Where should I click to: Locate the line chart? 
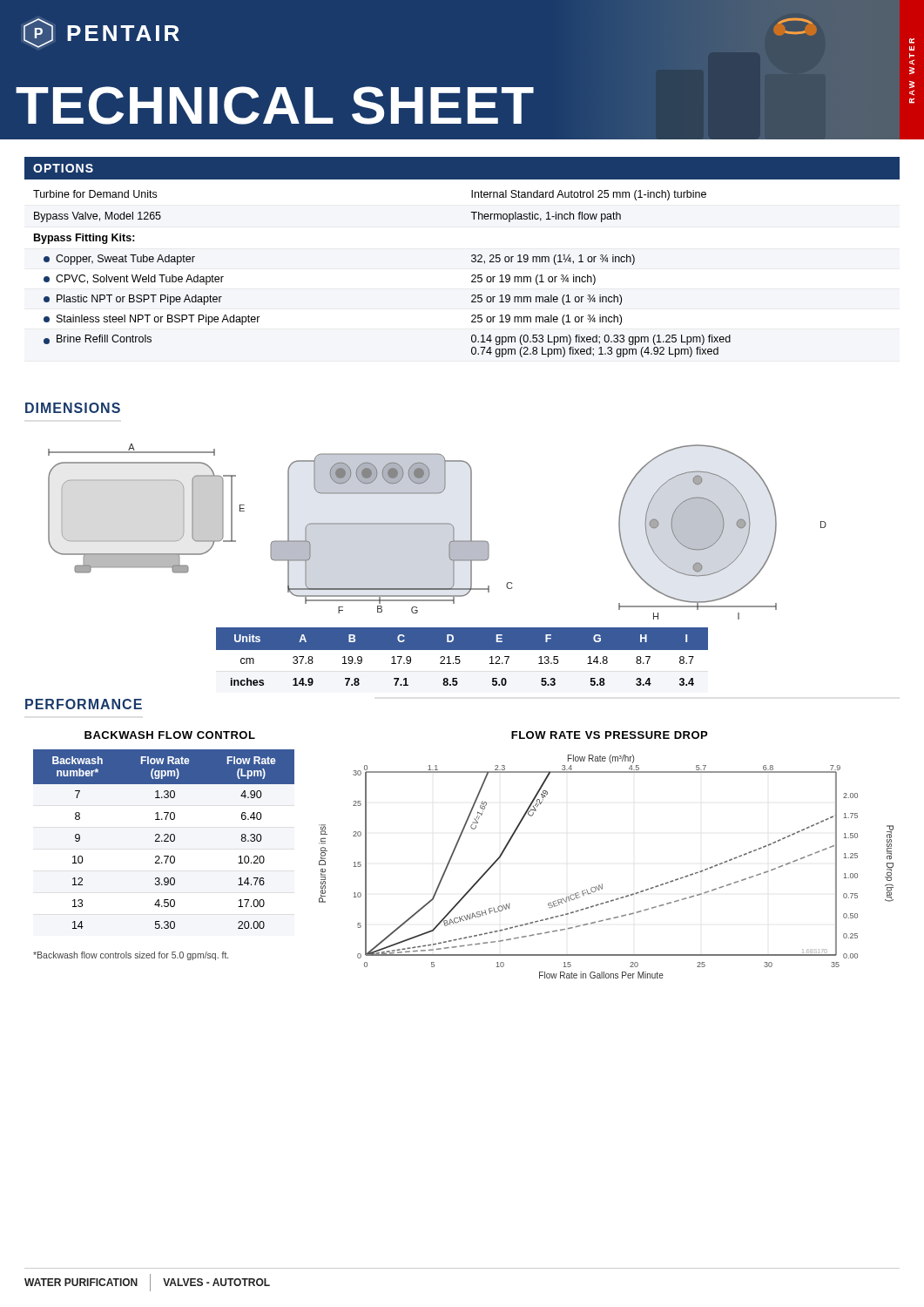coord(605,863)
